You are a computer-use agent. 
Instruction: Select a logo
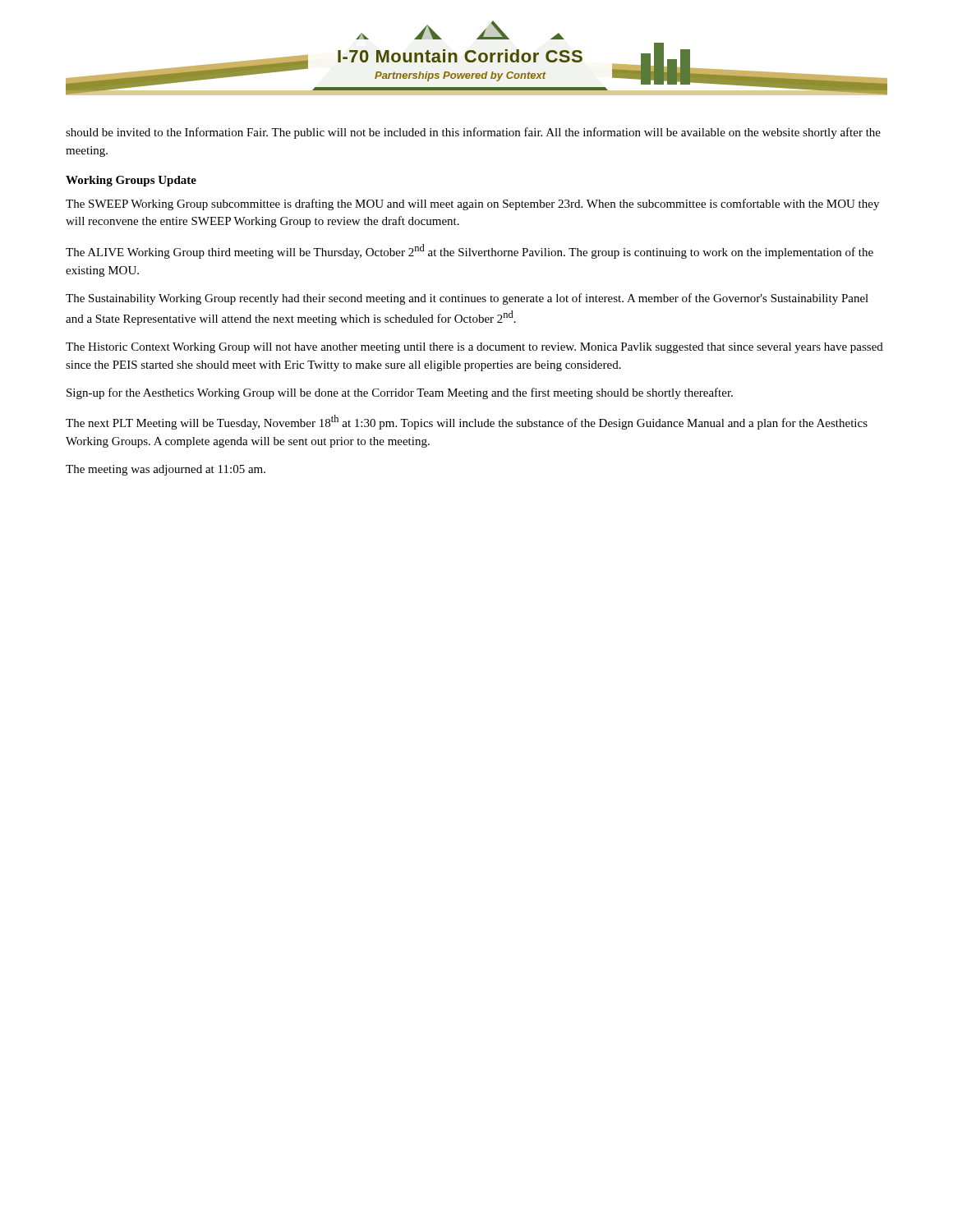(476, 61)
